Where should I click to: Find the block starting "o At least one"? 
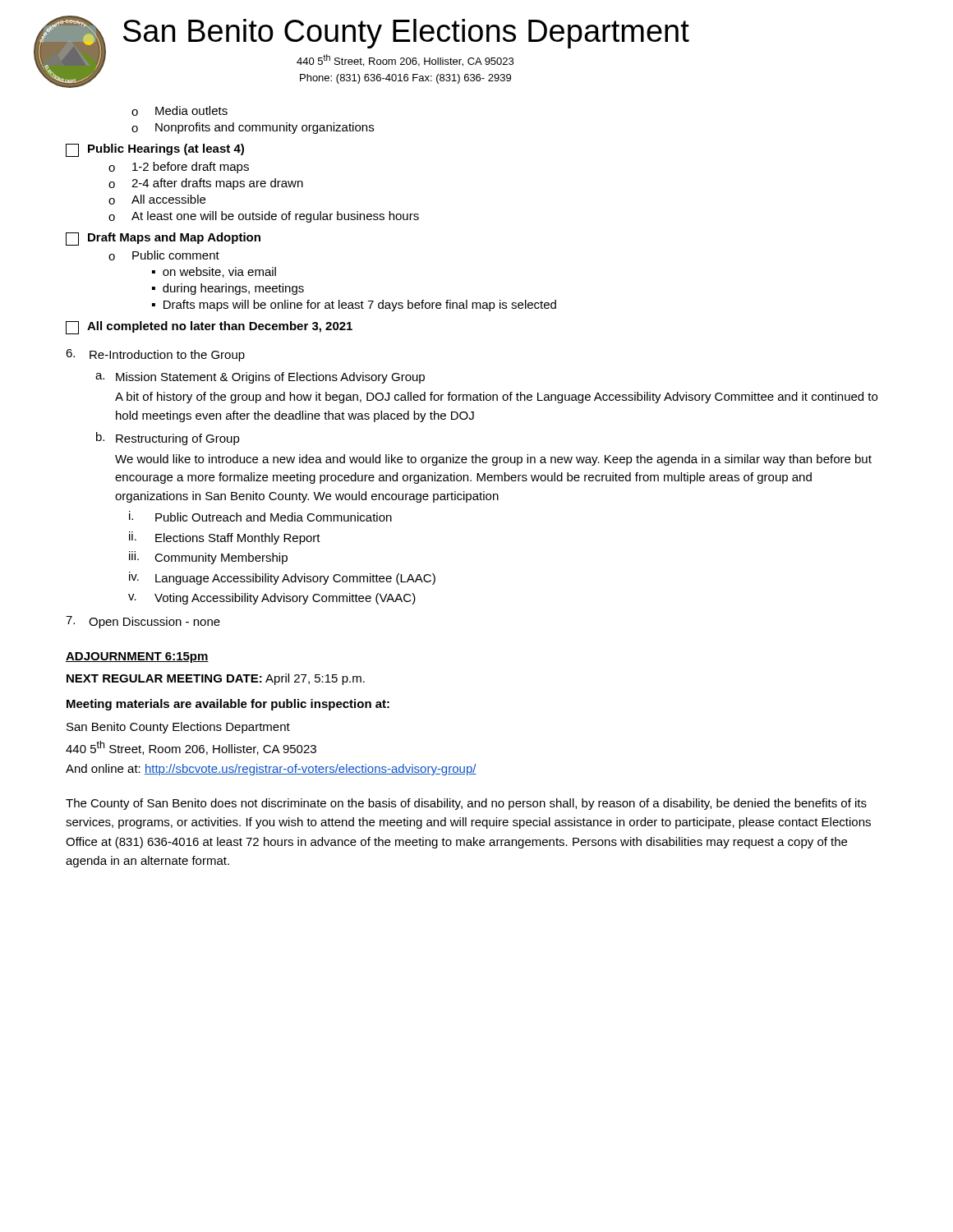(x=264, y=216)
